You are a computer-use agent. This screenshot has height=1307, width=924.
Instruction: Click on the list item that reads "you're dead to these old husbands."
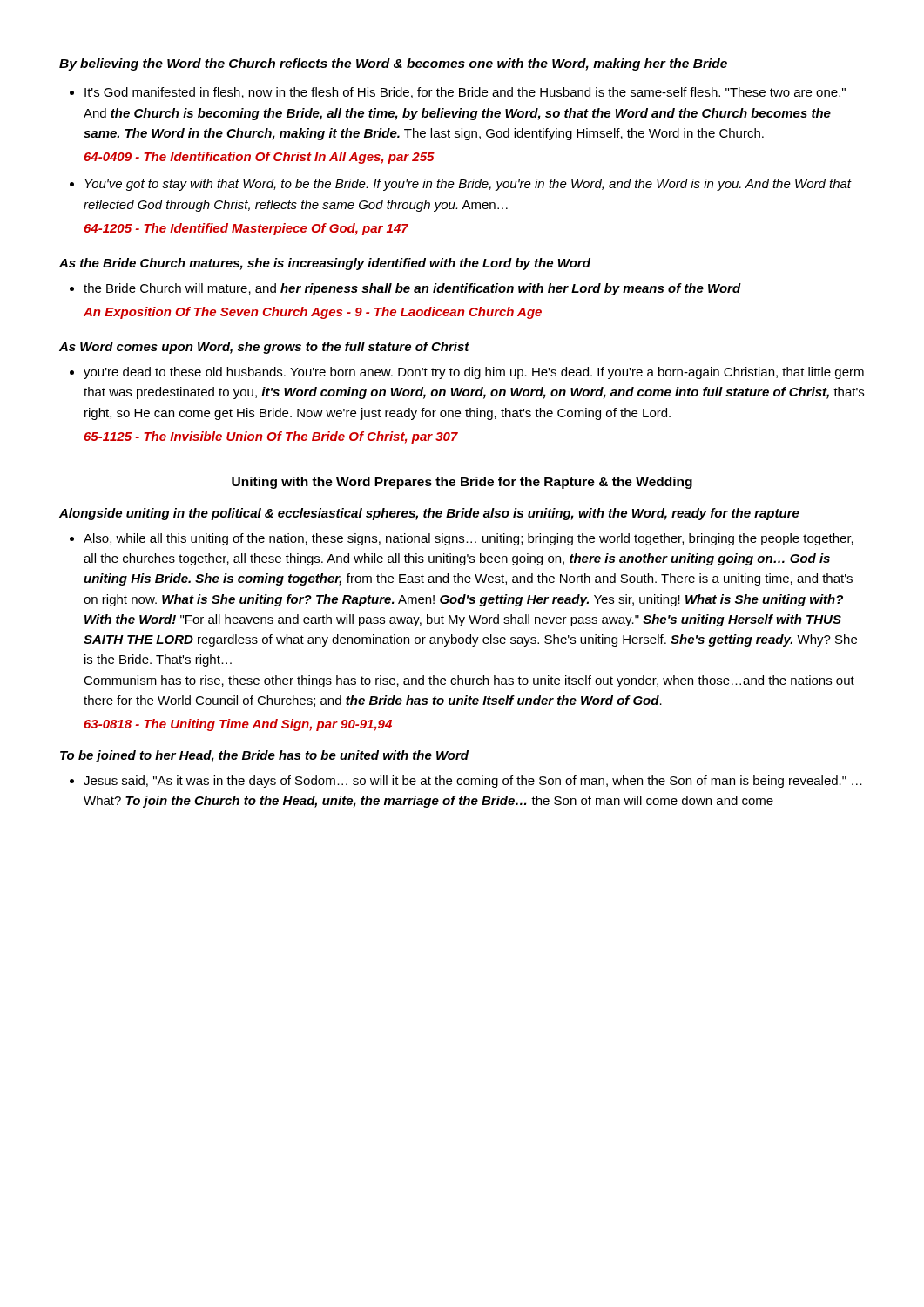(x=474, y=405)
